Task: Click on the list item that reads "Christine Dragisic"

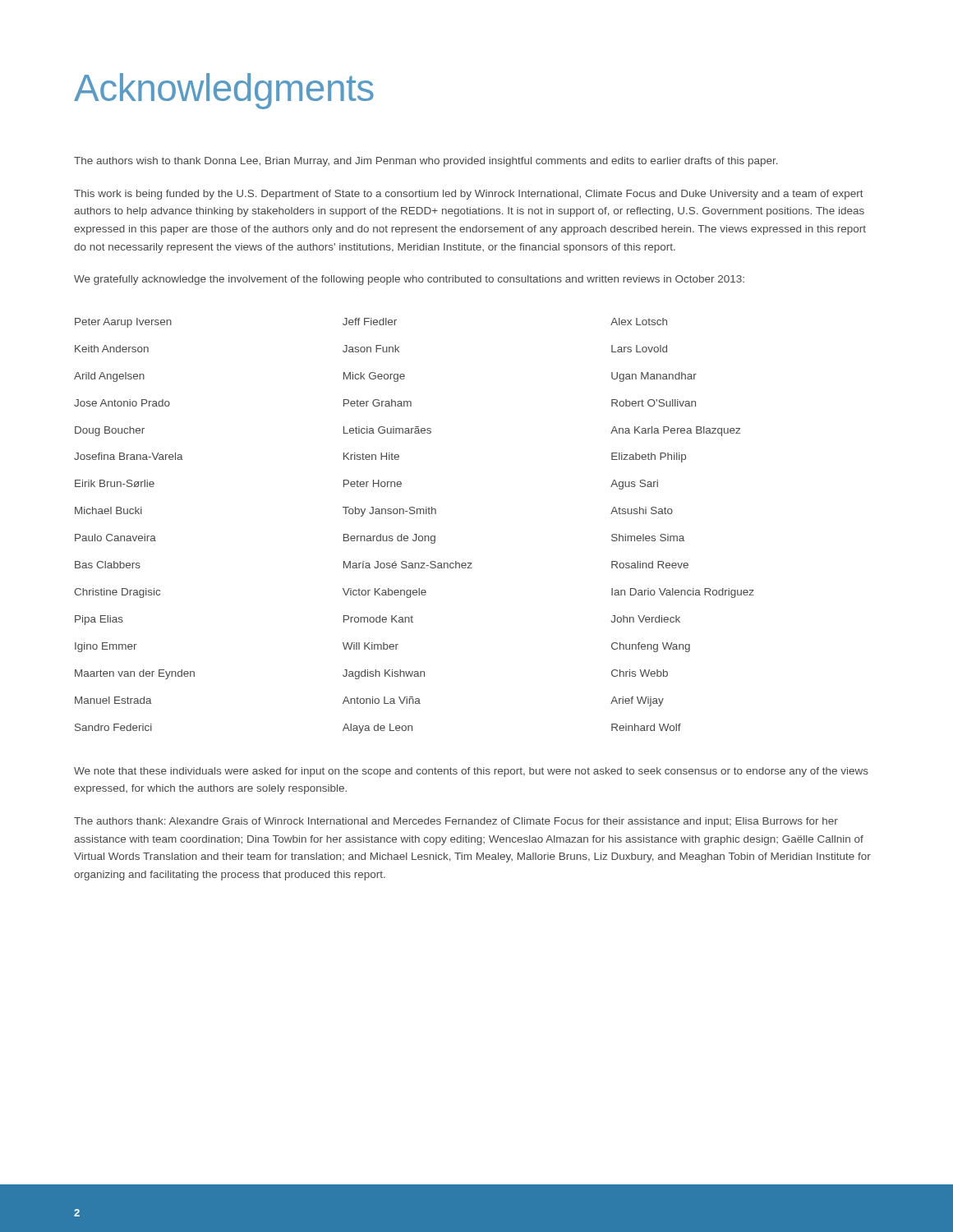Action: 117,592
